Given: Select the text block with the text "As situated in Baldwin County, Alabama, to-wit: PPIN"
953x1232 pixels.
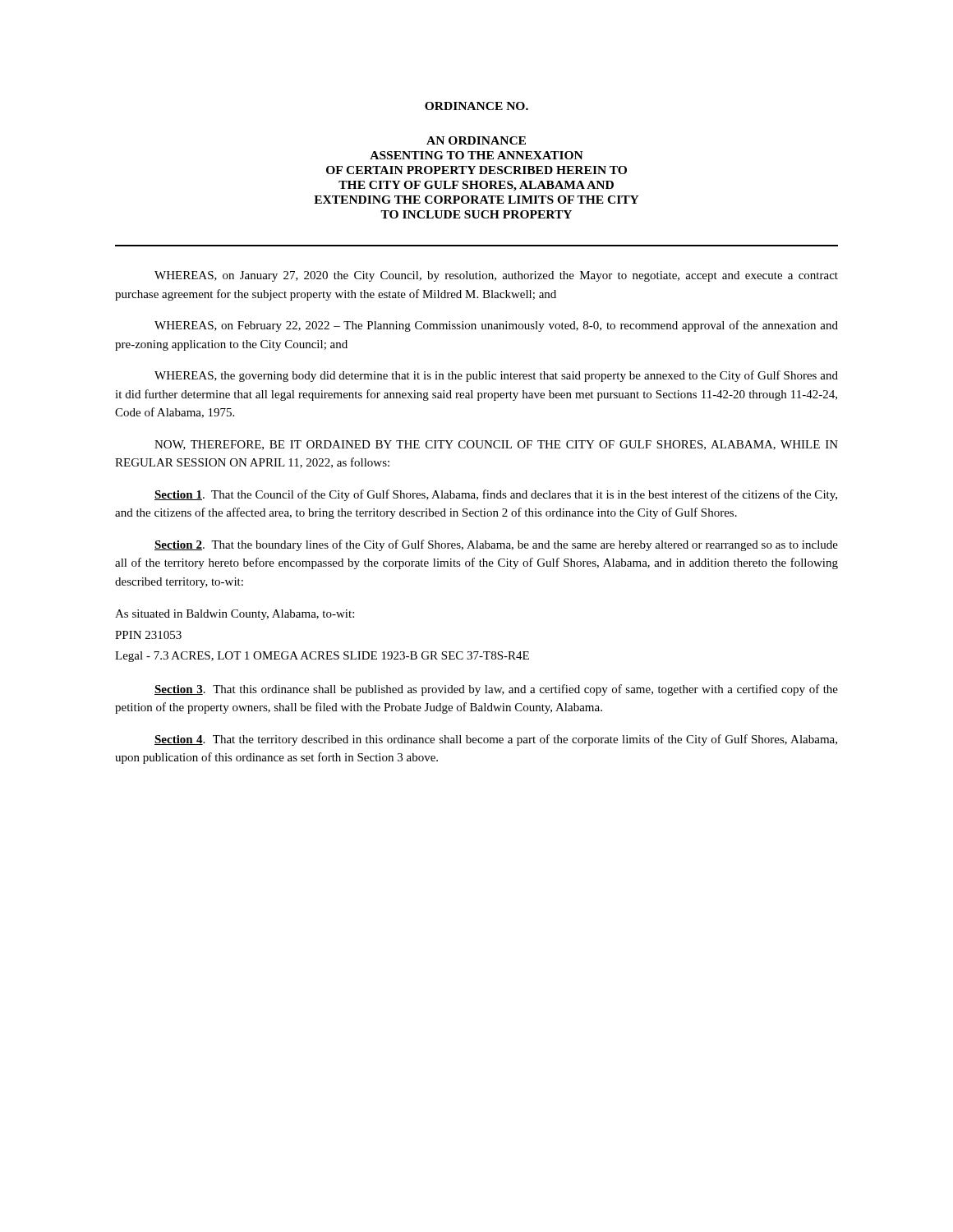Looking at the screenshot, I should coord(235,615).
